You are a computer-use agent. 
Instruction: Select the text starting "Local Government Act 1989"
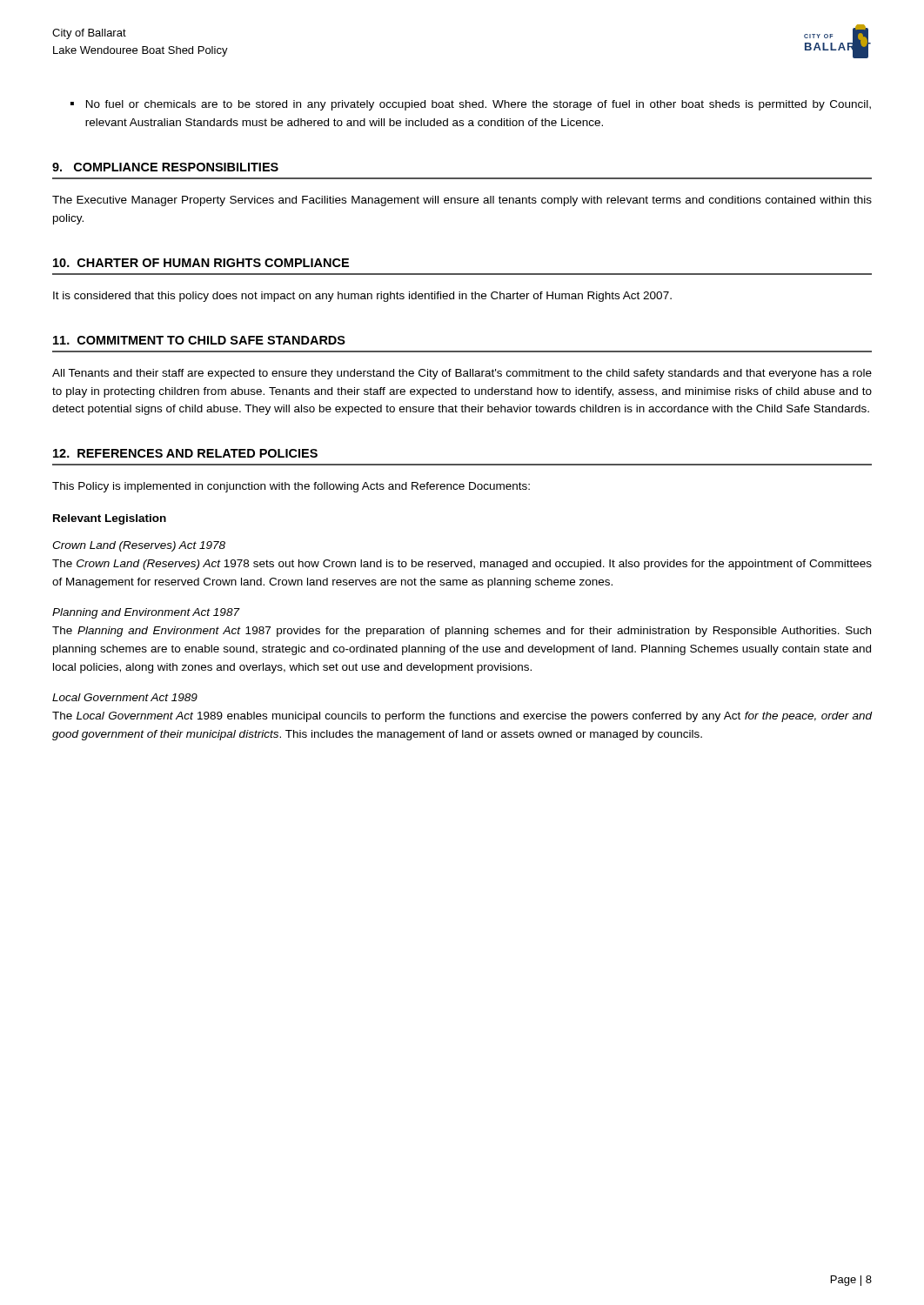125,697
